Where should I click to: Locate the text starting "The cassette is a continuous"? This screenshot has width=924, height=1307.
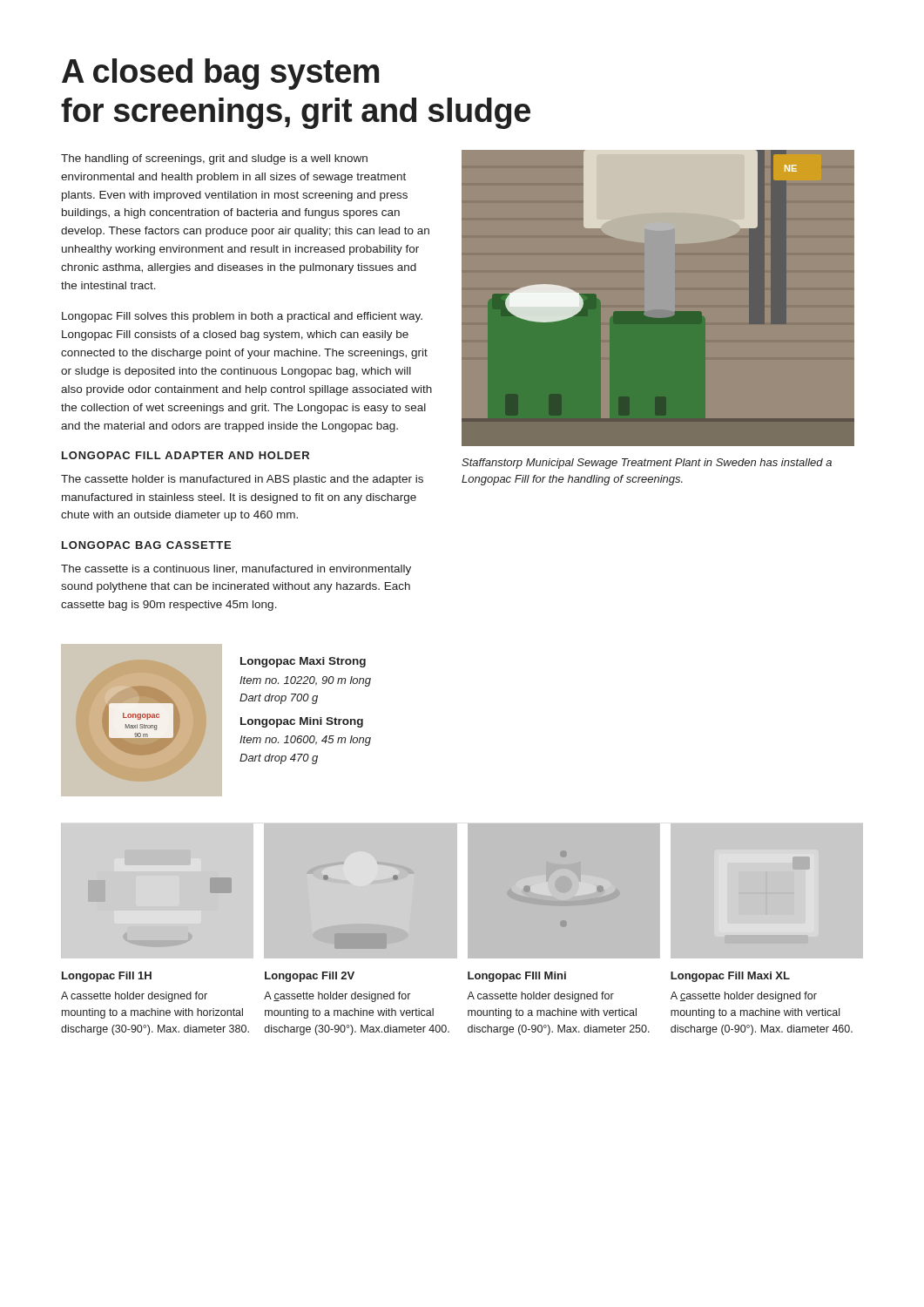[x=248, y=587]
